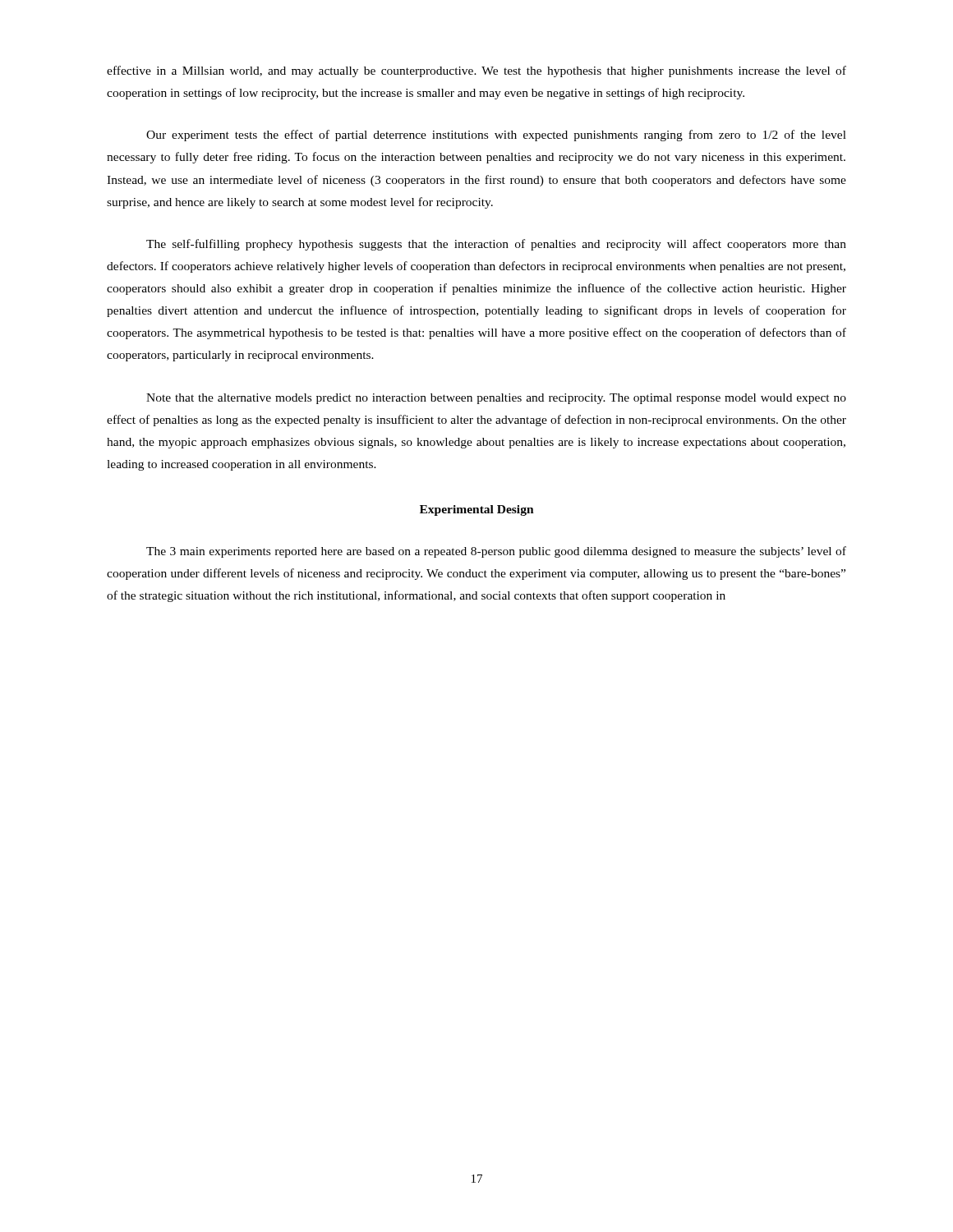The image size is (953, 1232).
Task: Find the region starting "The 3 main experiments"
Action: pos(476,573)
